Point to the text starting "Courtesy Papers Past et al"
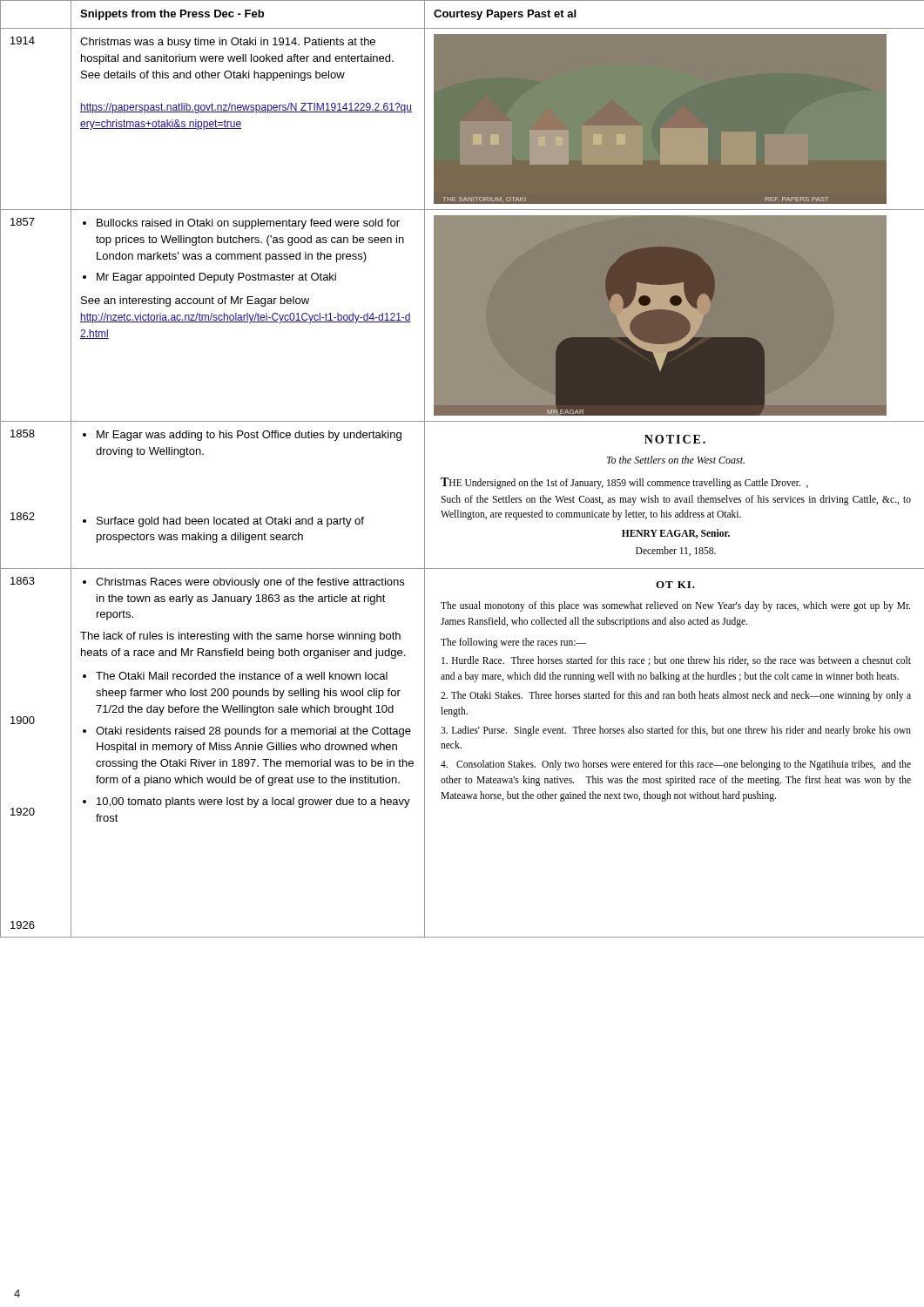This screenshot has width=924, height=1307. [x=505, y=13]
